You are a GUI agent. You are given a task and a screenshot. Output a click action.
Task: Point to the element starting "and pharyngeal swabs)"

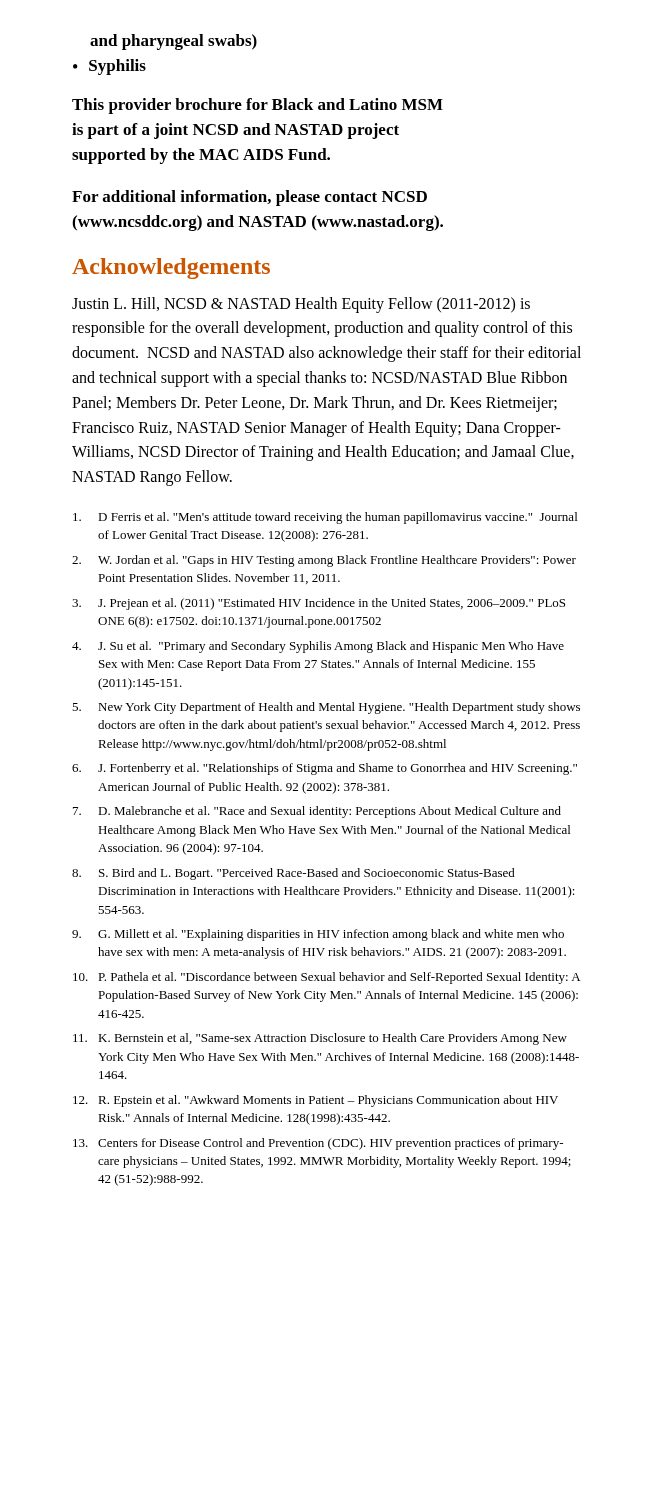click(x=174, y=40)
